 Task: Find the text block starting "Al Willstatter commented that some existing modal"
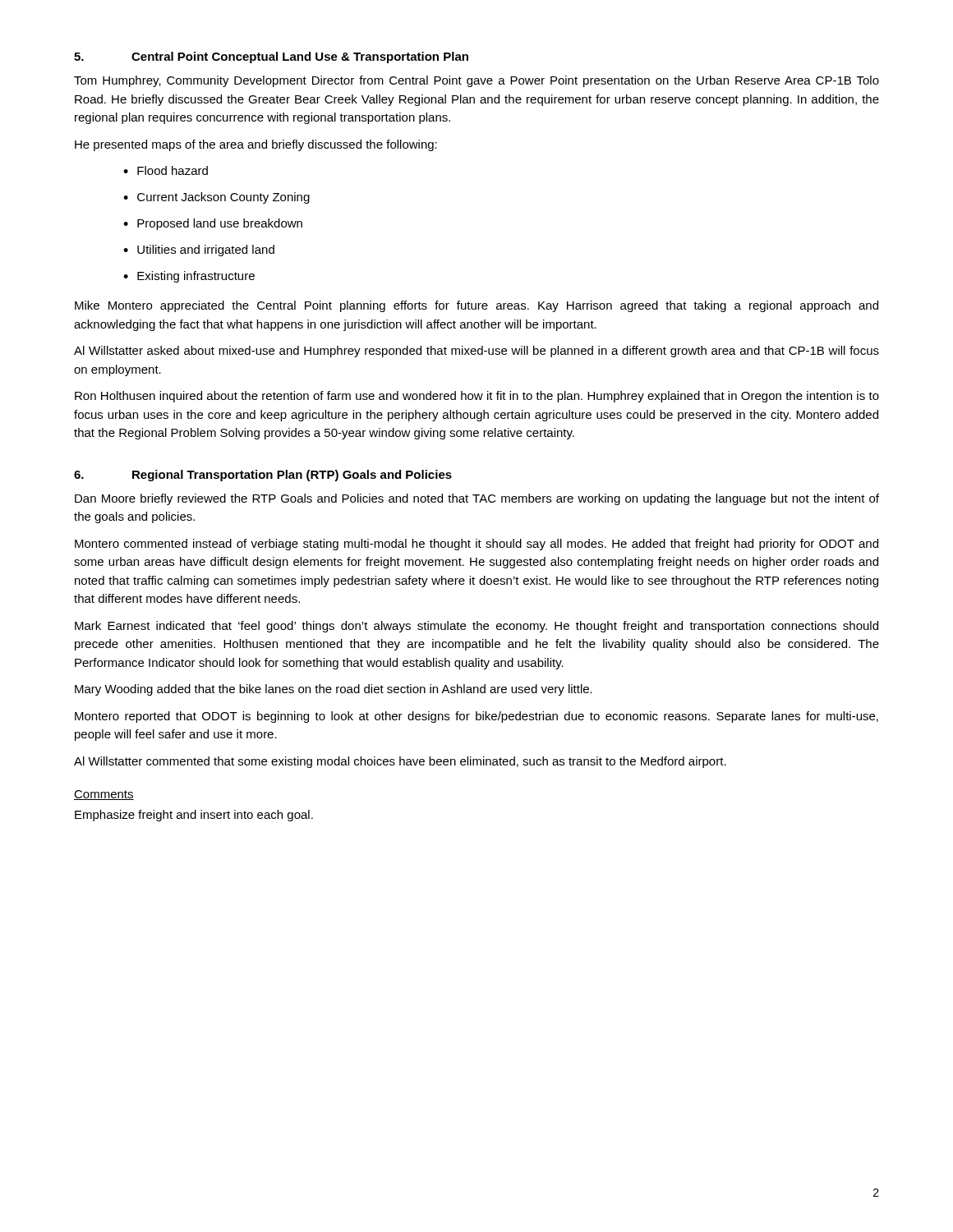pos(400,761)
